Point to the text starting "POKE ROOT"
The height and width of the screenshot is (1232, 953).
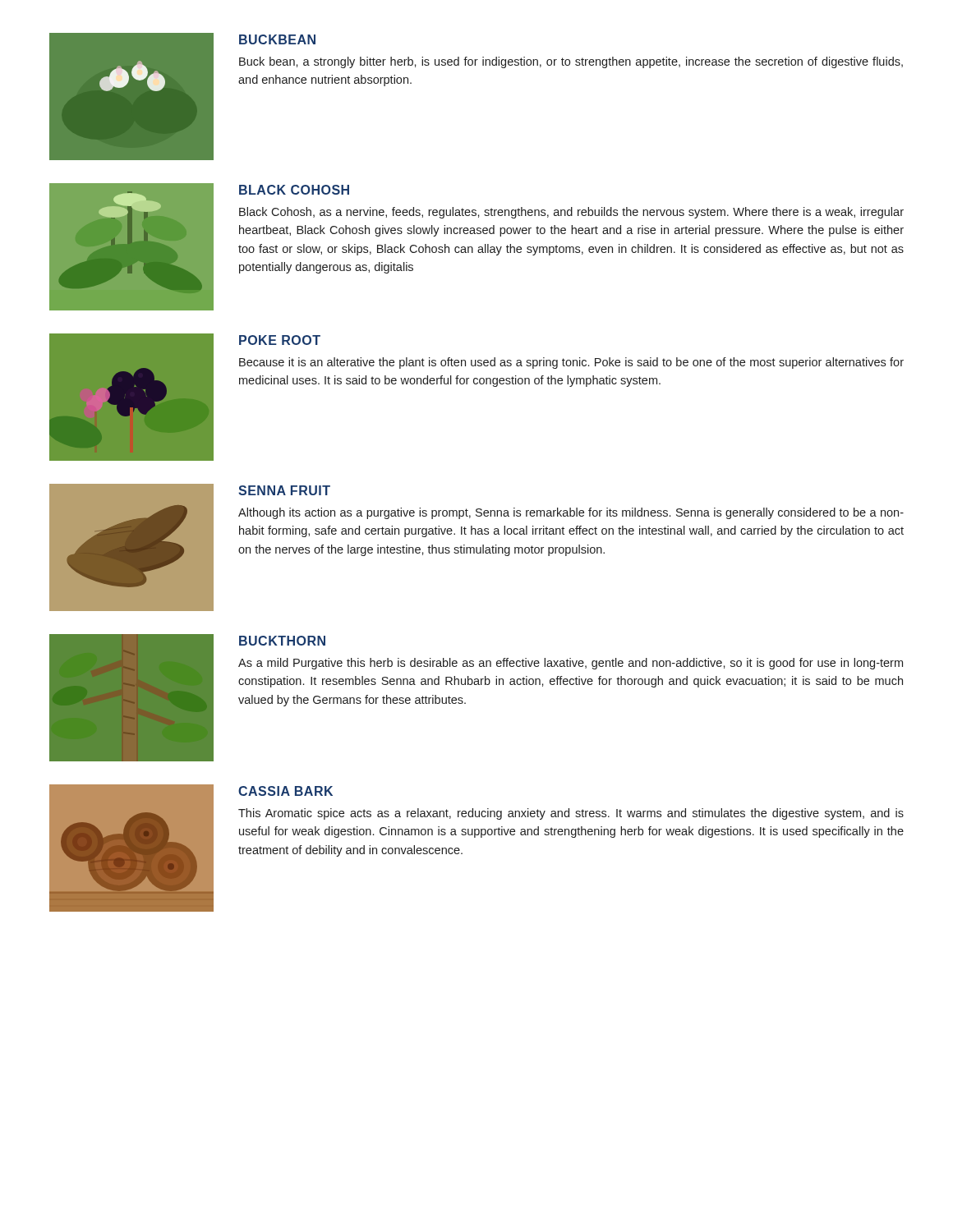(x=280, y=340)
